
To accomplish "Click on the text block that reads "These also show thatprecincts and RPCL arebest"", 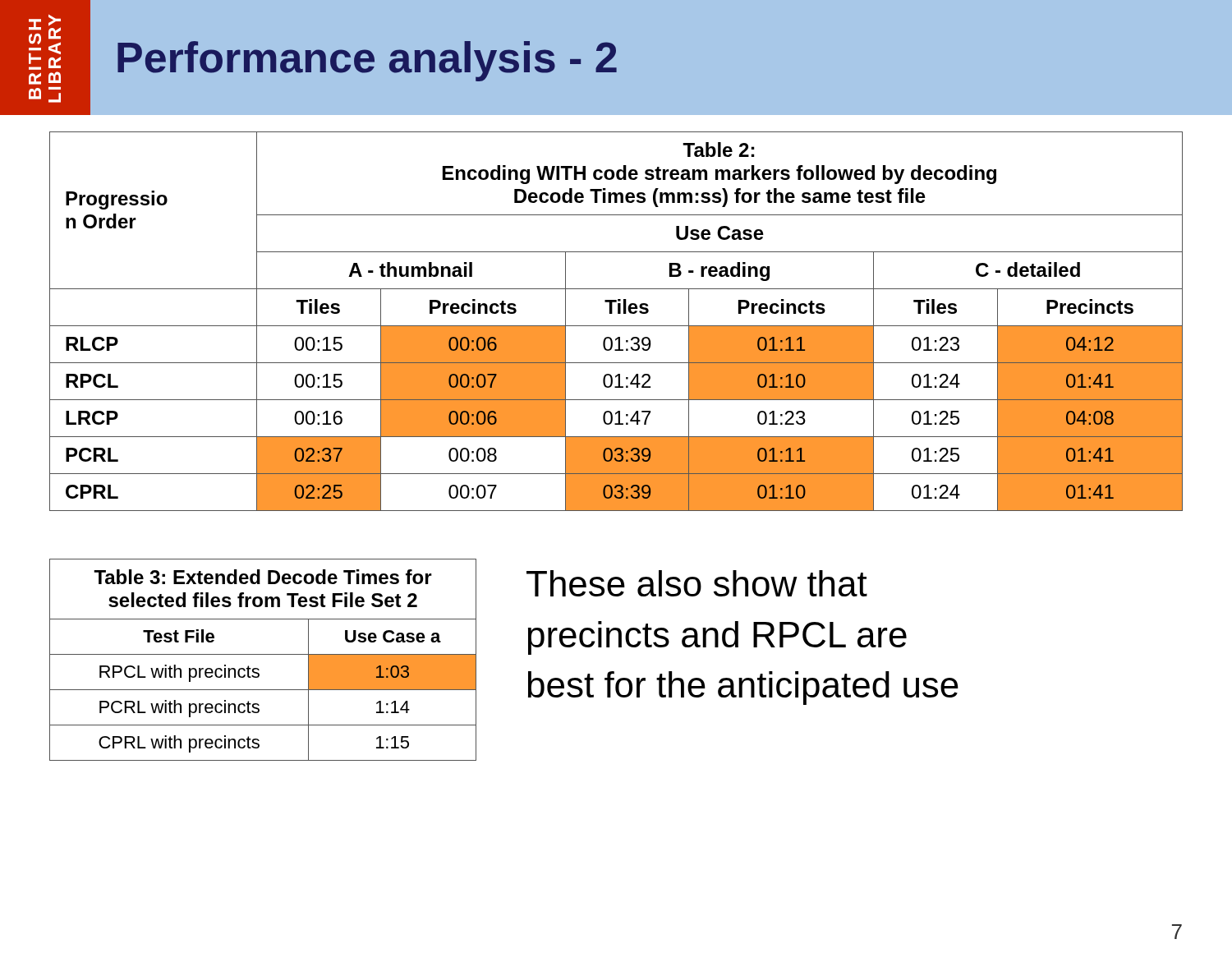I will (854, 635).
